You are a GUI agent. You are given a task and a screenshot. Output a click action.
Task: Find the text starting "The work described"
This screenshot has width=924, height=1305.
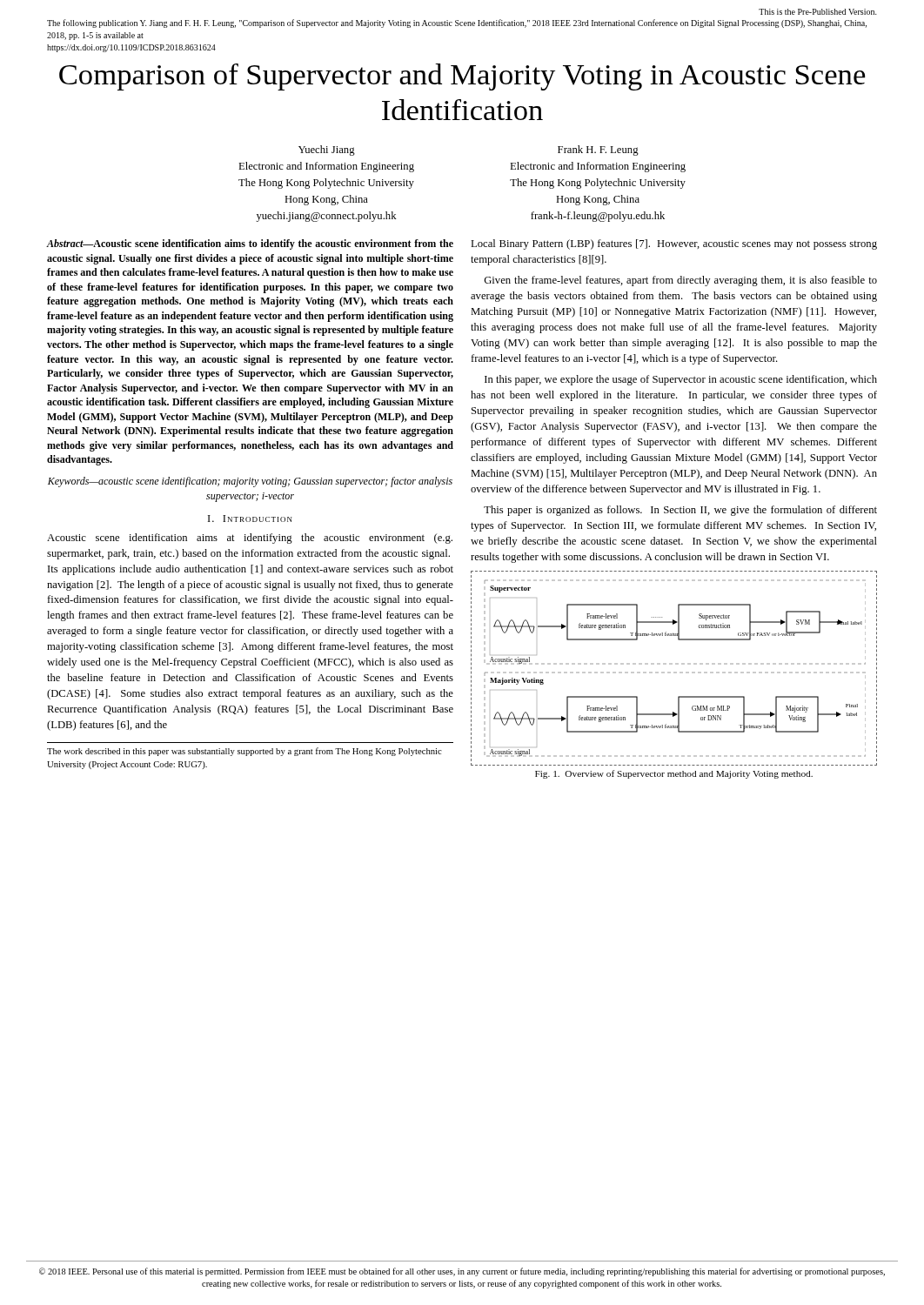click(244, 758)
